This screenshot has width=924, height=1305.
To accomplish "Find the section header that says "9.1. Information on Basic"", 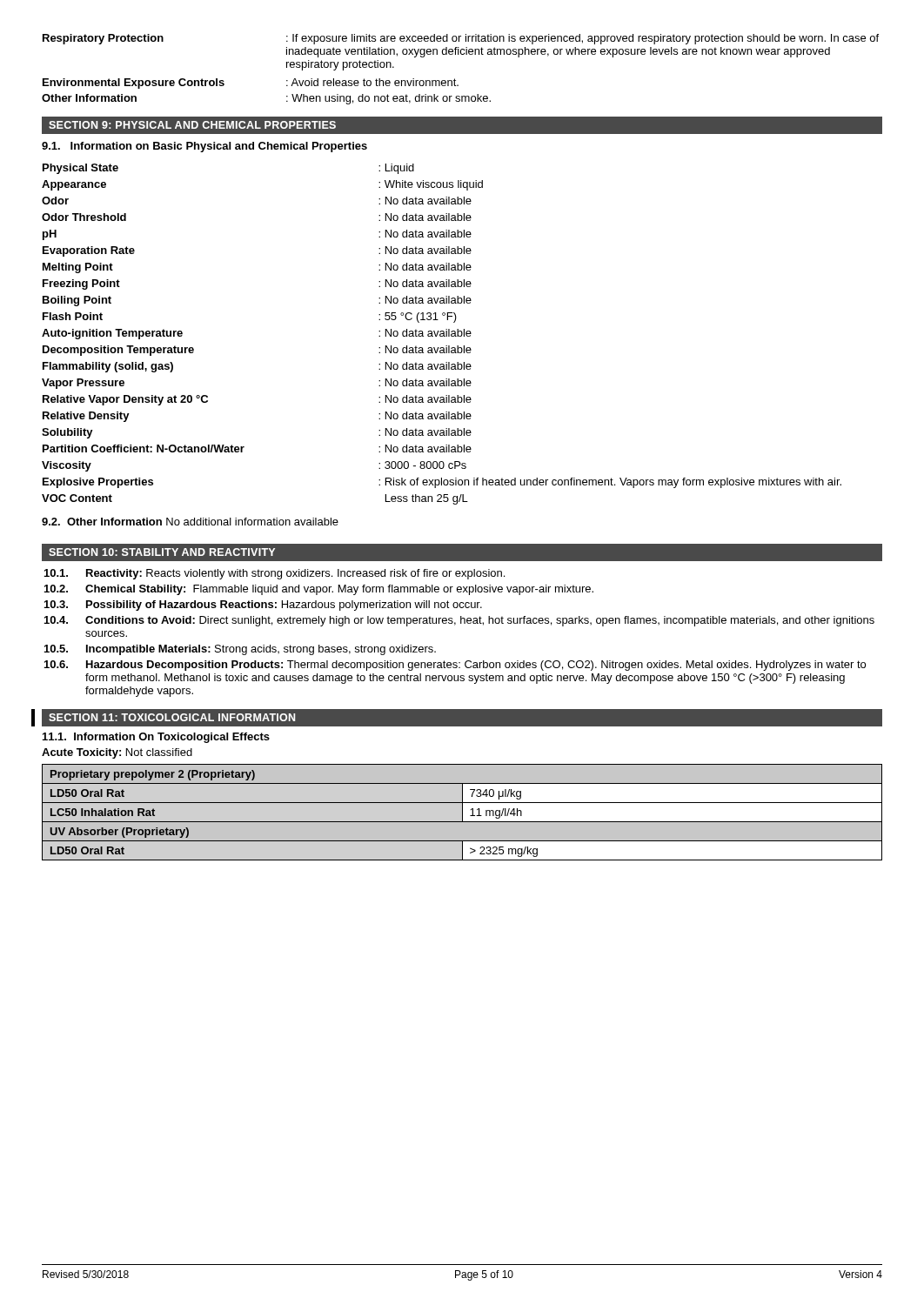I will coord(205,146).
